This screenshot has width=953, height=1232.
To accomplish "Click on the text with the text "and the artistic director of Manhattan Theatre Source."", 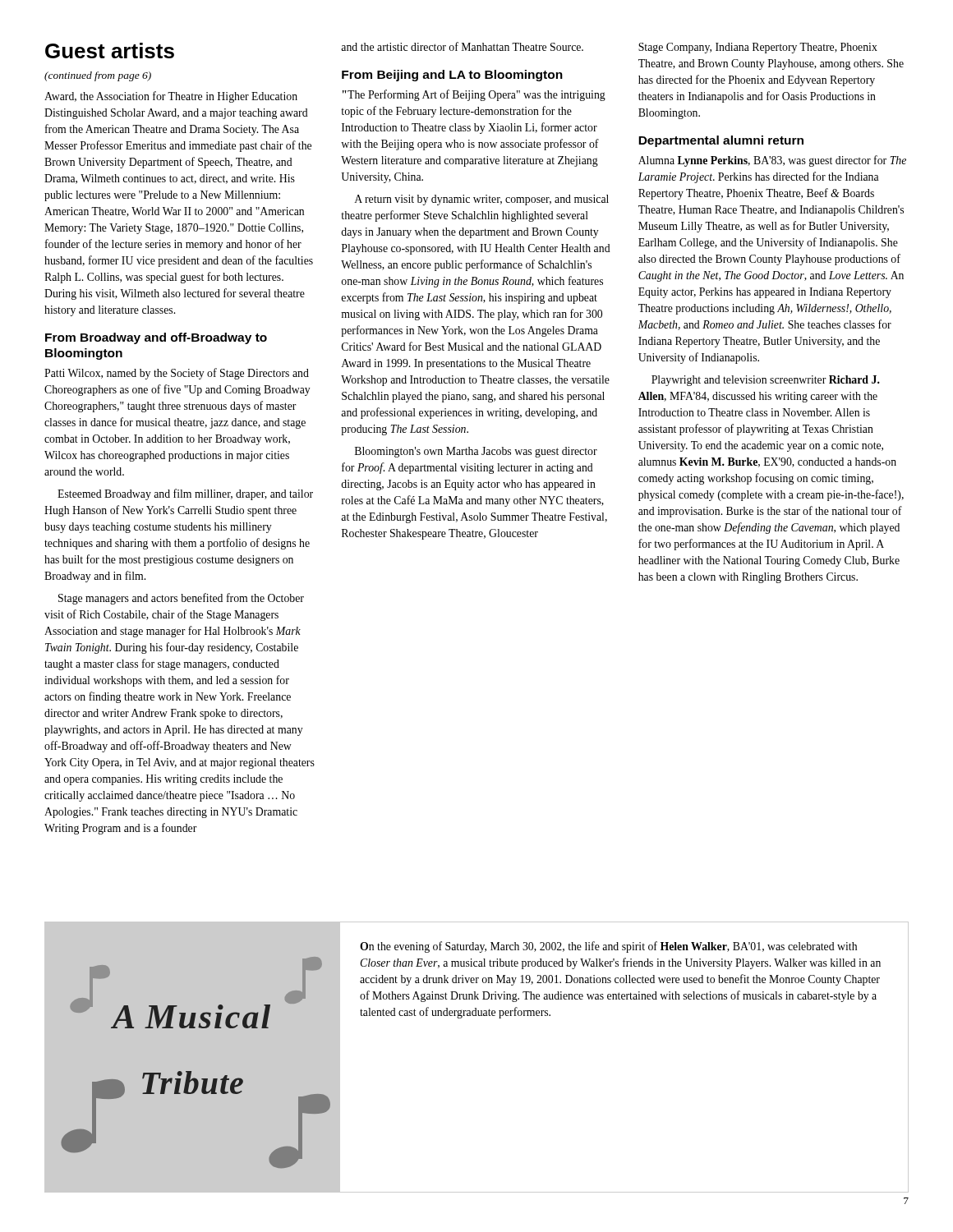I will coord(476,48).
